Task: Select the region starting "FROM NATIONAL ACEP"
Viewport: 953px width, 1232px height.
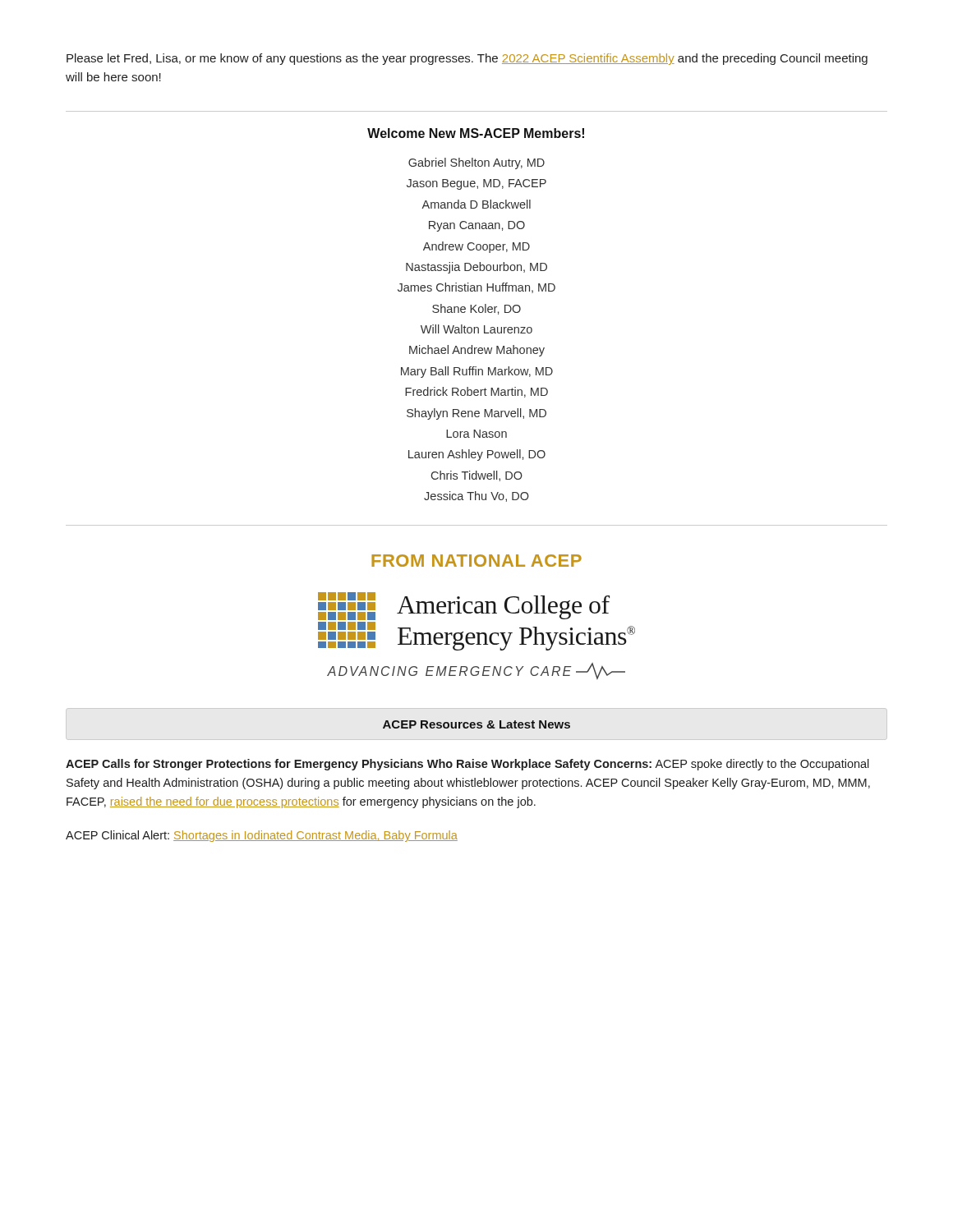Action: (476, 561)
